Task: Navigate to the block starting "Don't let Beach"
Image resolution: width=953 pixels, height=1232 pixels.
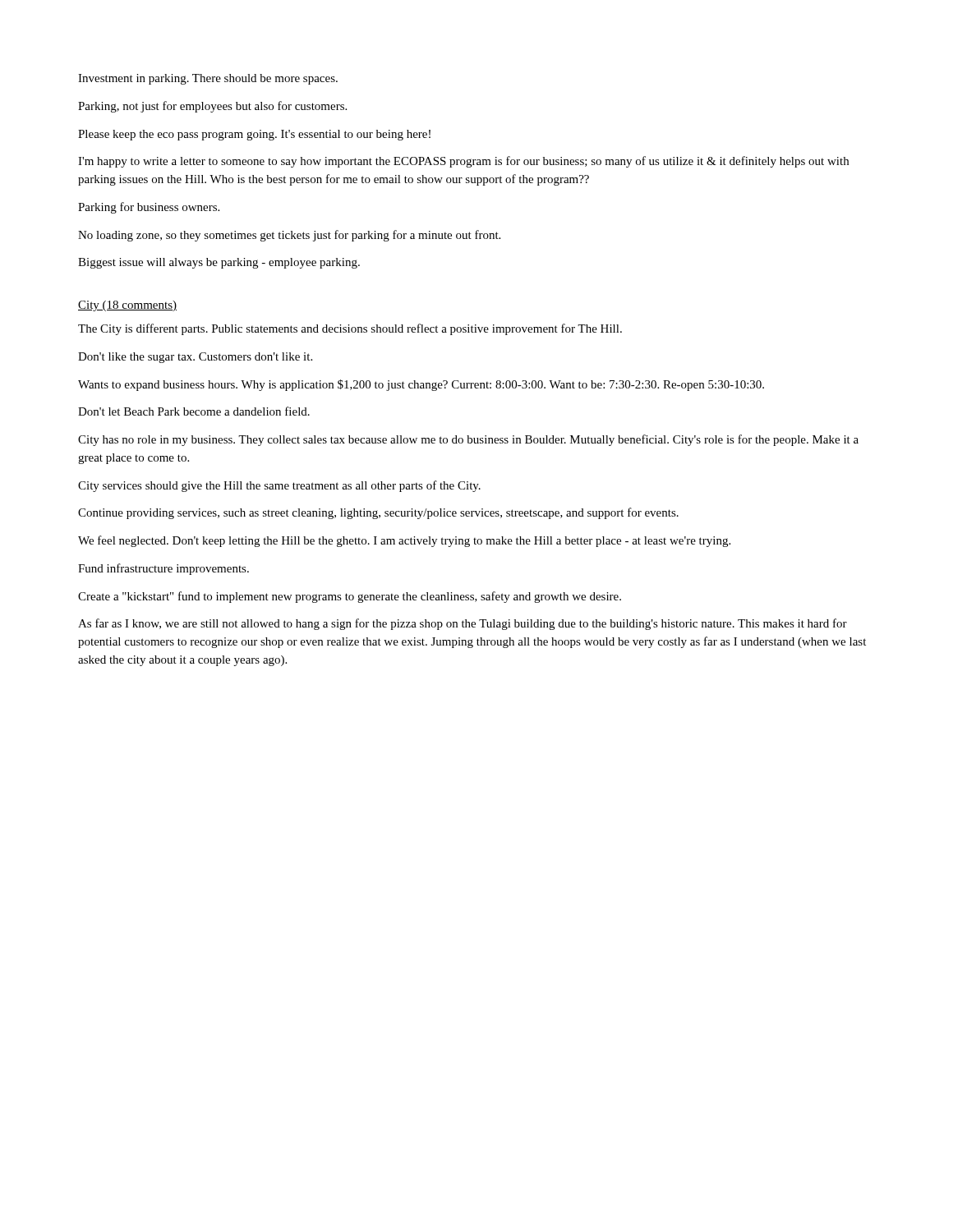Action: coord(194,412)
